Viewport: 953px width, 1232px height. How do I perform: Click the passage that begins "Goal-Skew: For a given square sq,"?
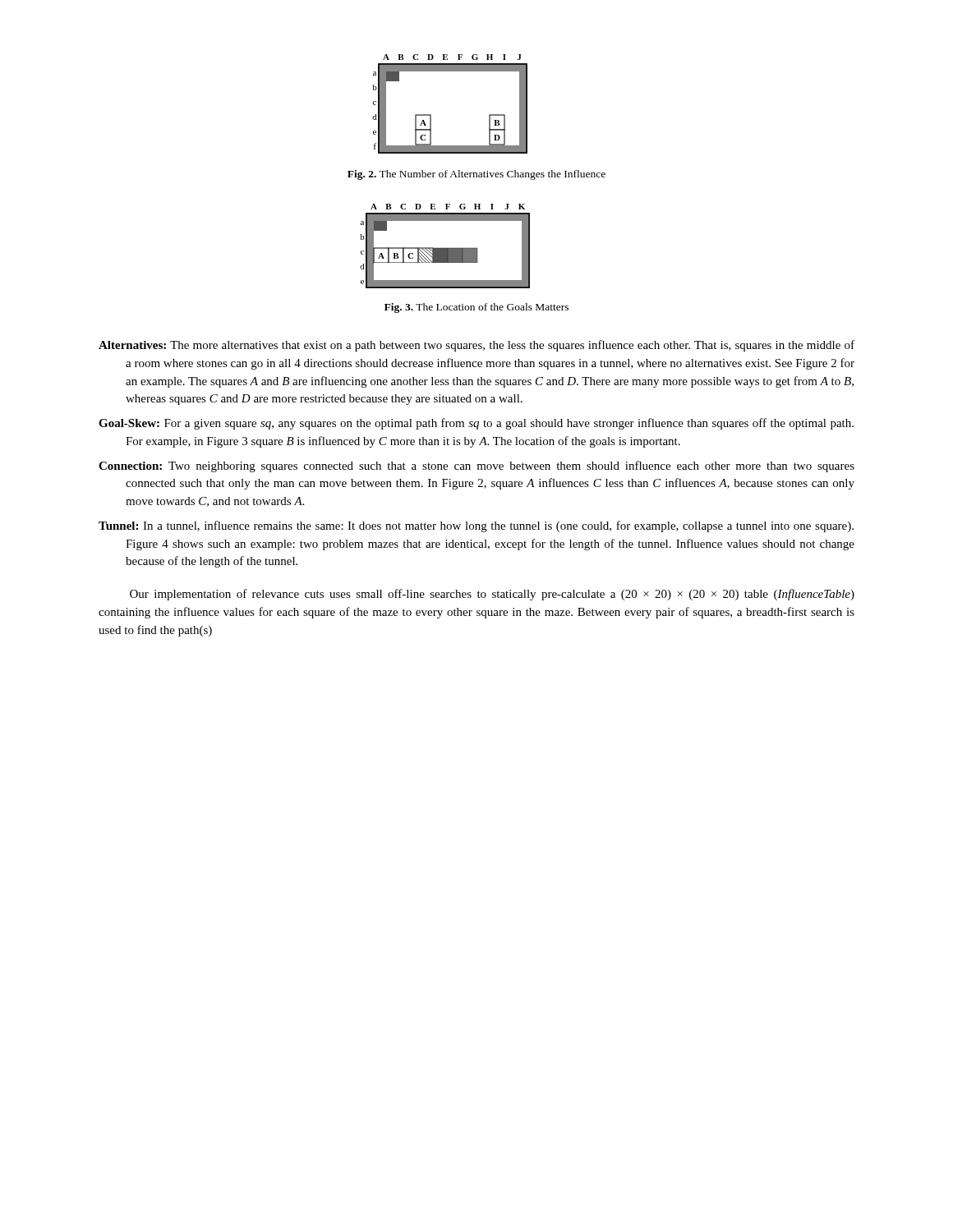point(476,432)
